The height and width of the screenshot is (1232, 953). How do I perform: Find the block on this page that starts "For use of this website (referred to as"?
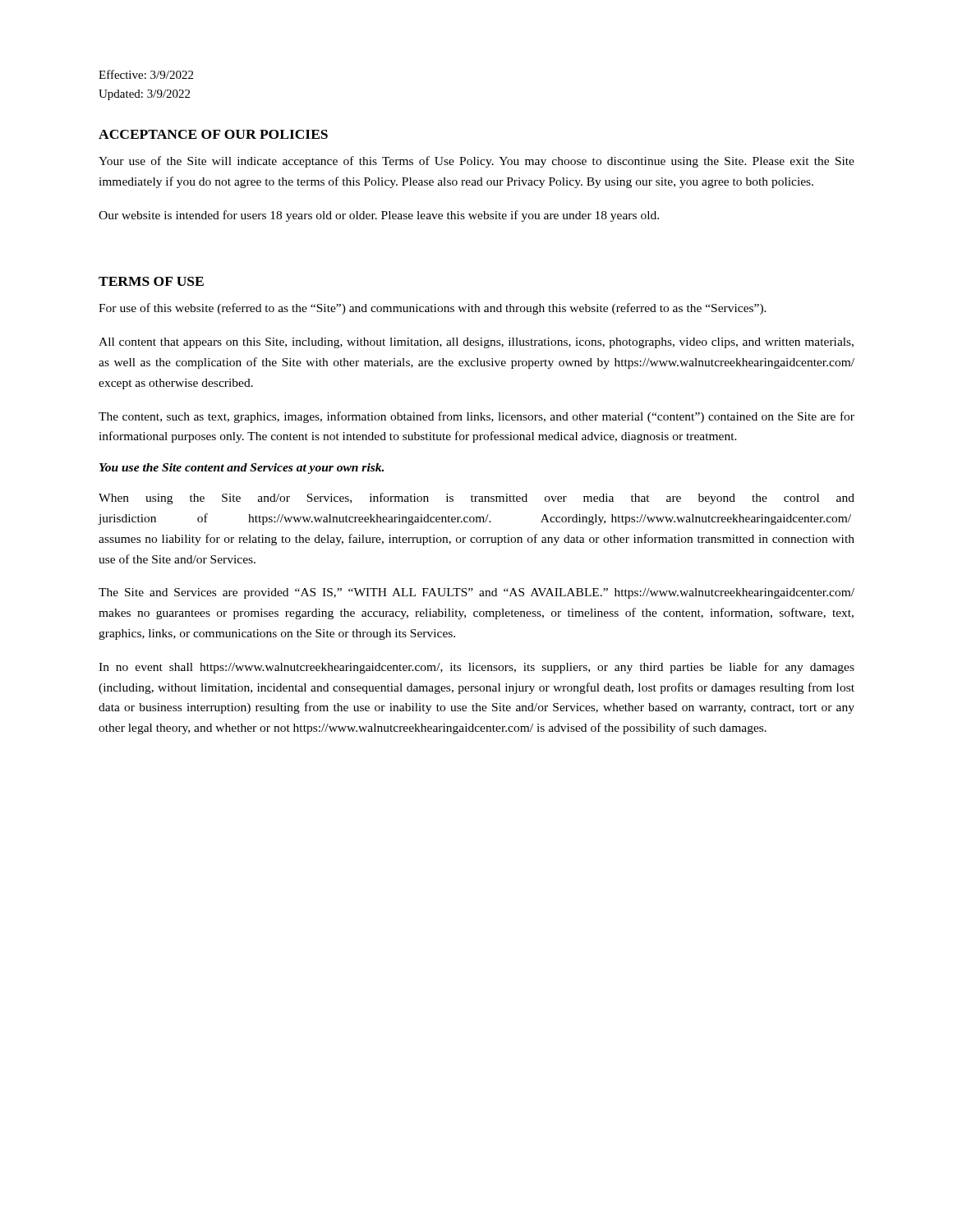point(433,308)
